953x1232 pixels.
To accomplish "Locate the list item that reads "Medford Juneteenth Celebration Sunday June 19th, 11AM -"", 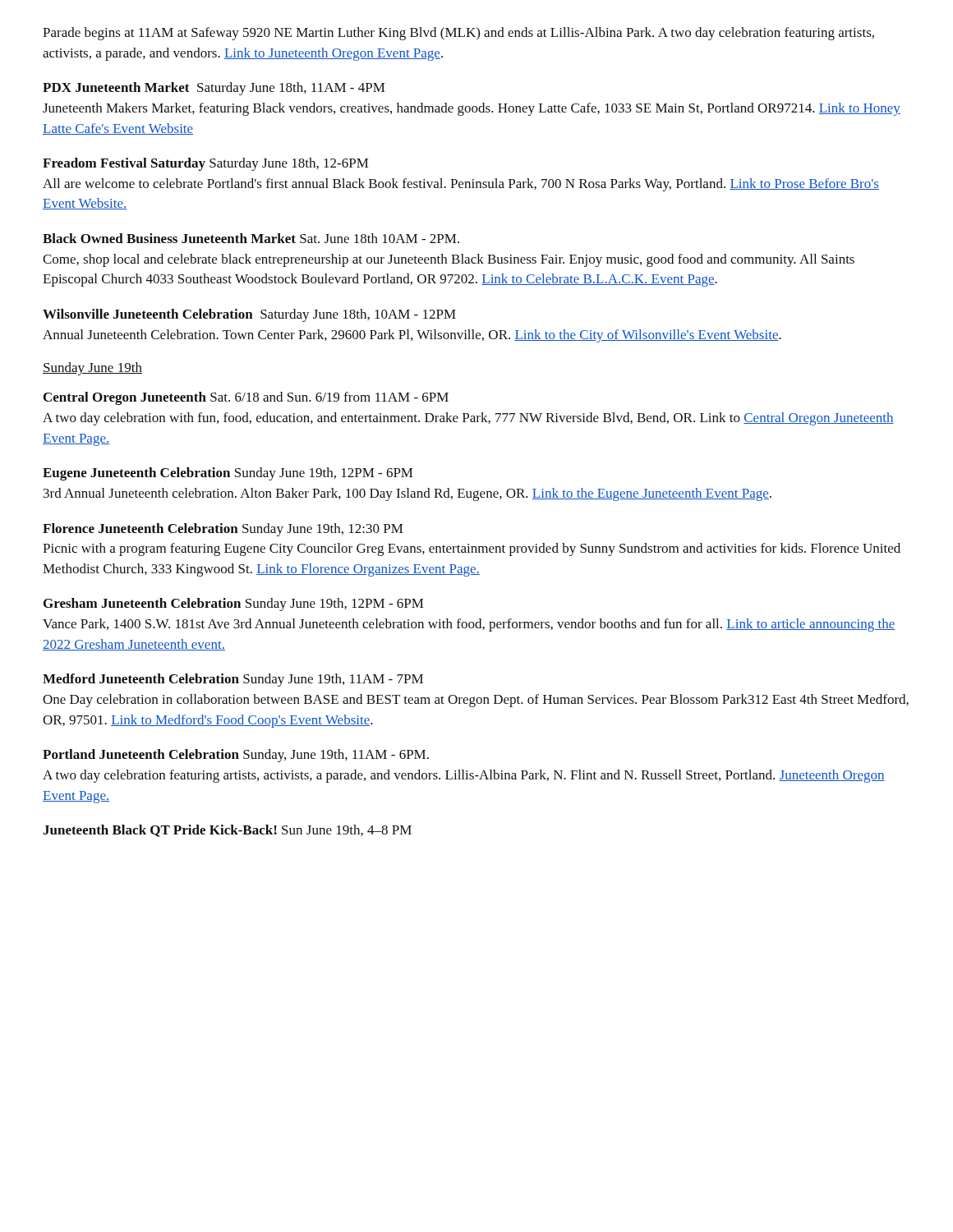I will [476, 699].
